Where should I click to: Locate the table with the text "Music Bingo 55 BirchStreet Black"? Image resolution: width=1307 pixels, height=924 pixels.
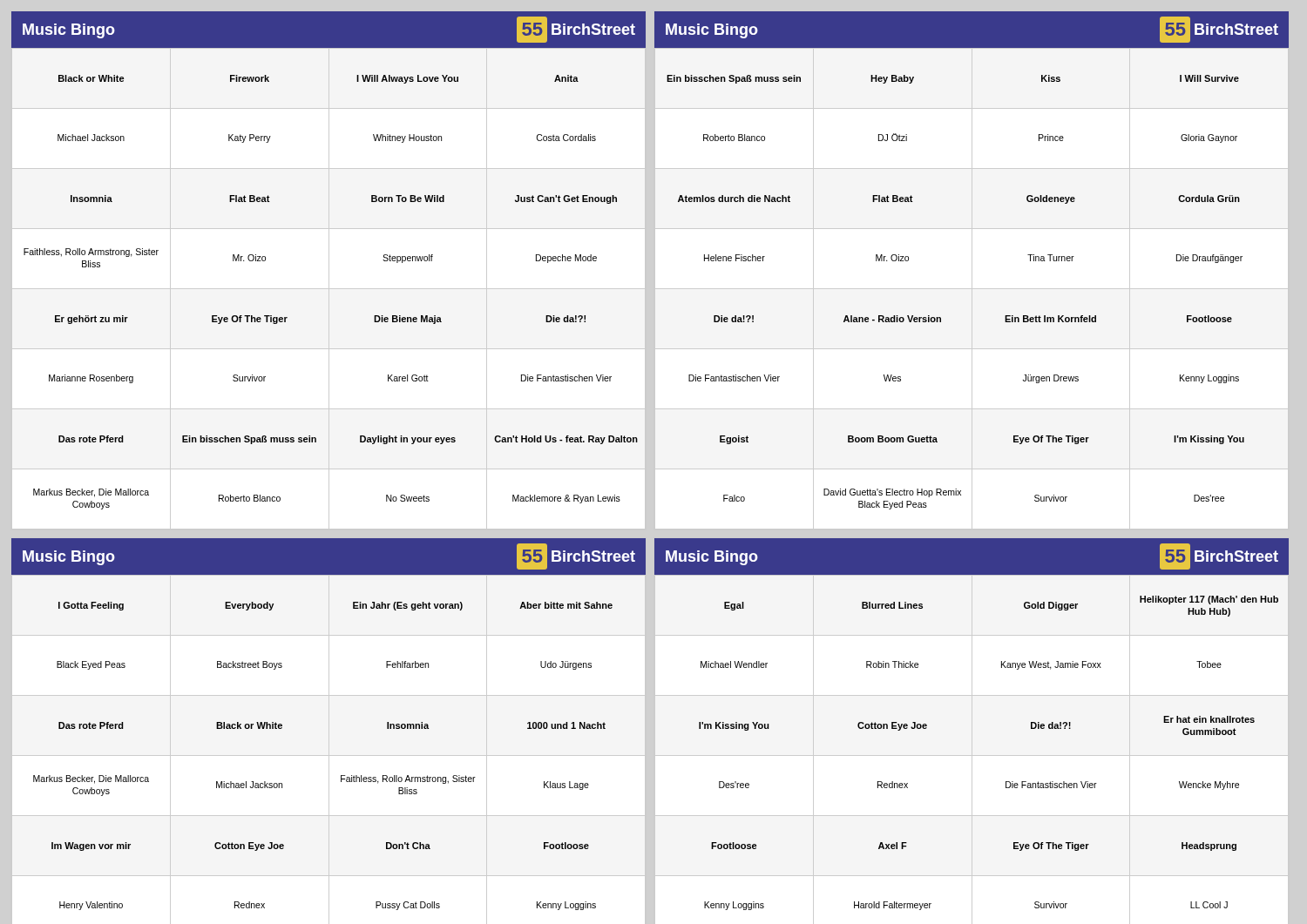[x=329, y=270]
